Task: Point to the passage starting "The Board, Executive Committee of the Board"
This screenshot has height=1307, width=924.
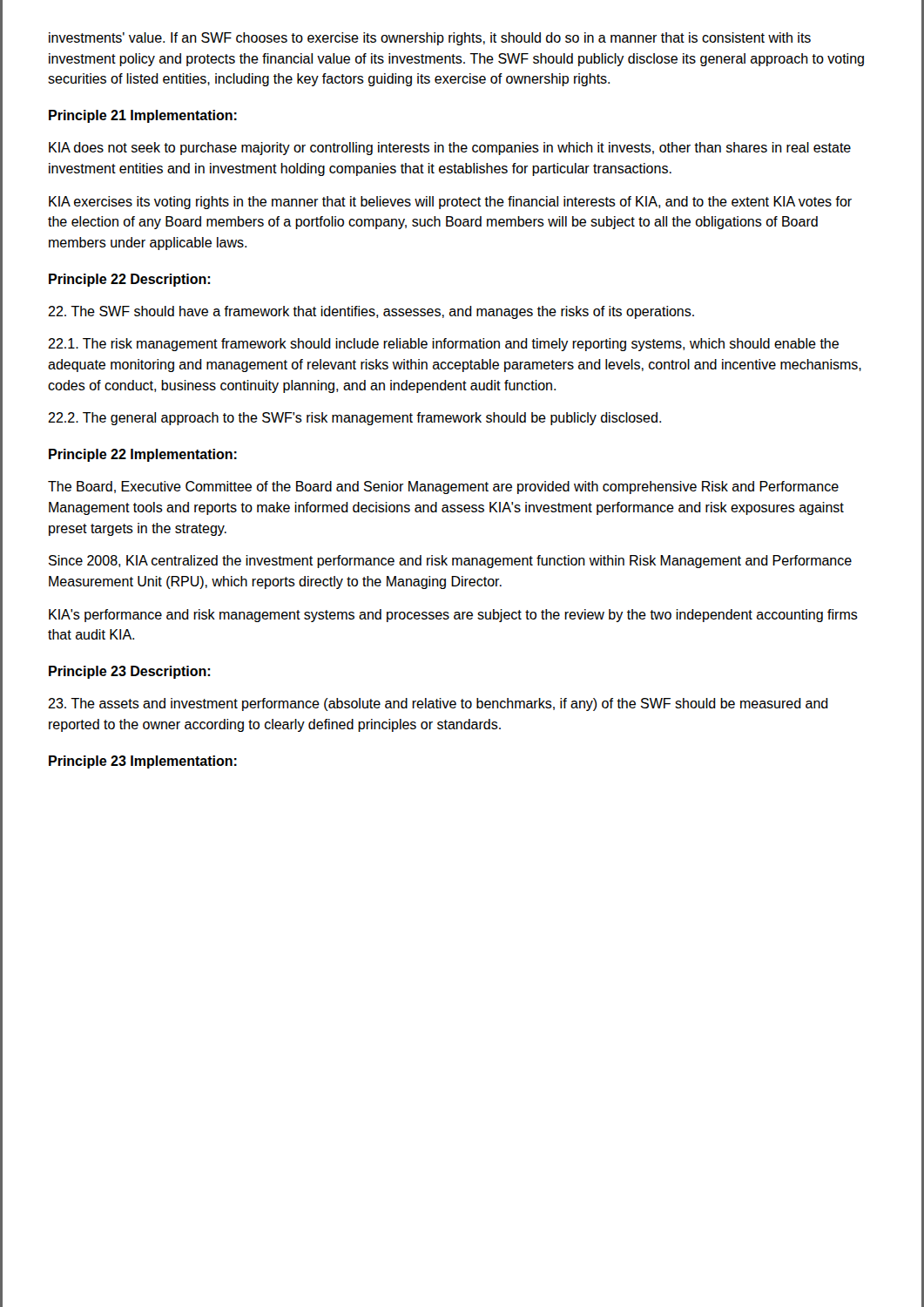Action: (446, 508)
